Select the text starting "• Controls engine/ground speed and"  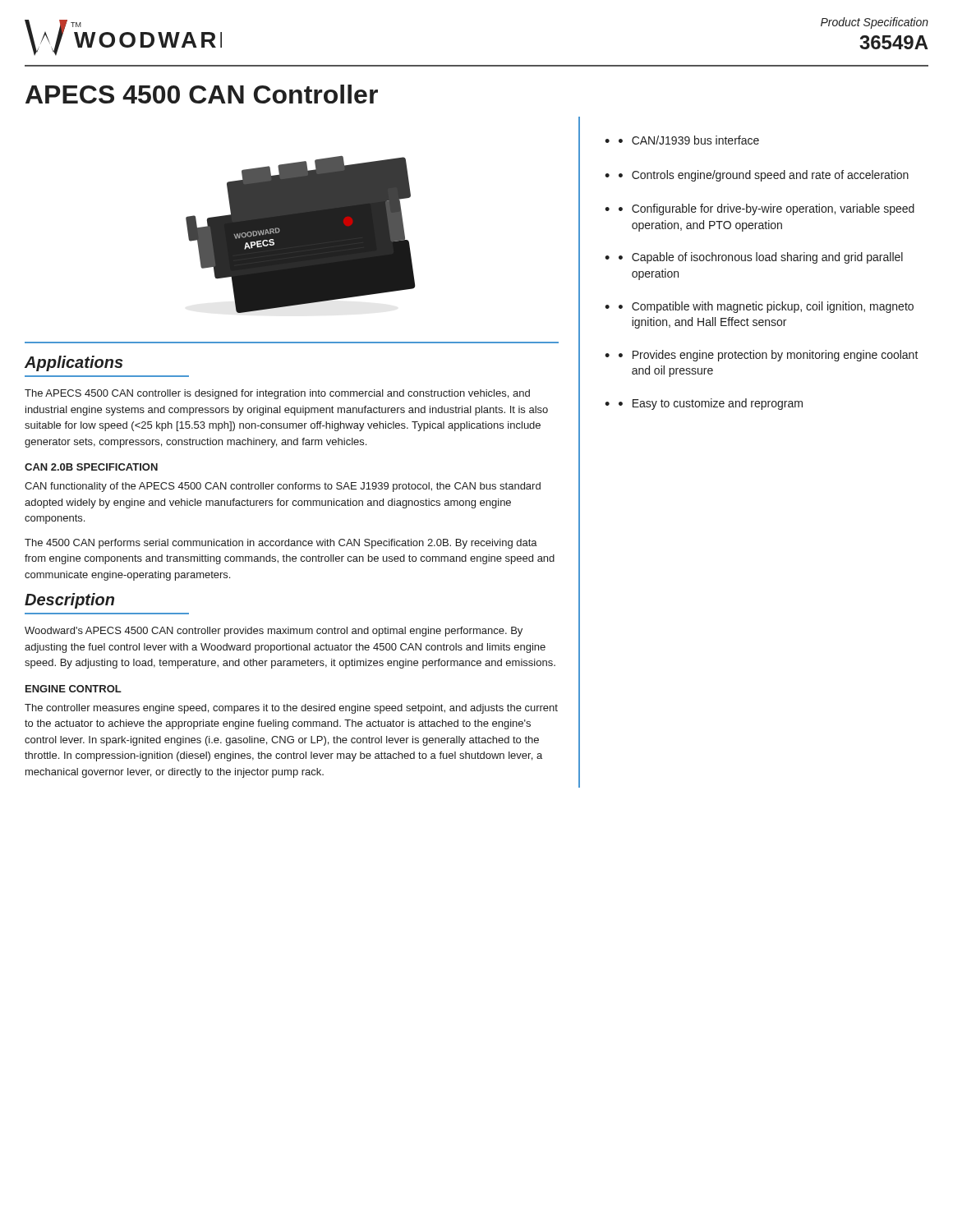tap(763, 176)
